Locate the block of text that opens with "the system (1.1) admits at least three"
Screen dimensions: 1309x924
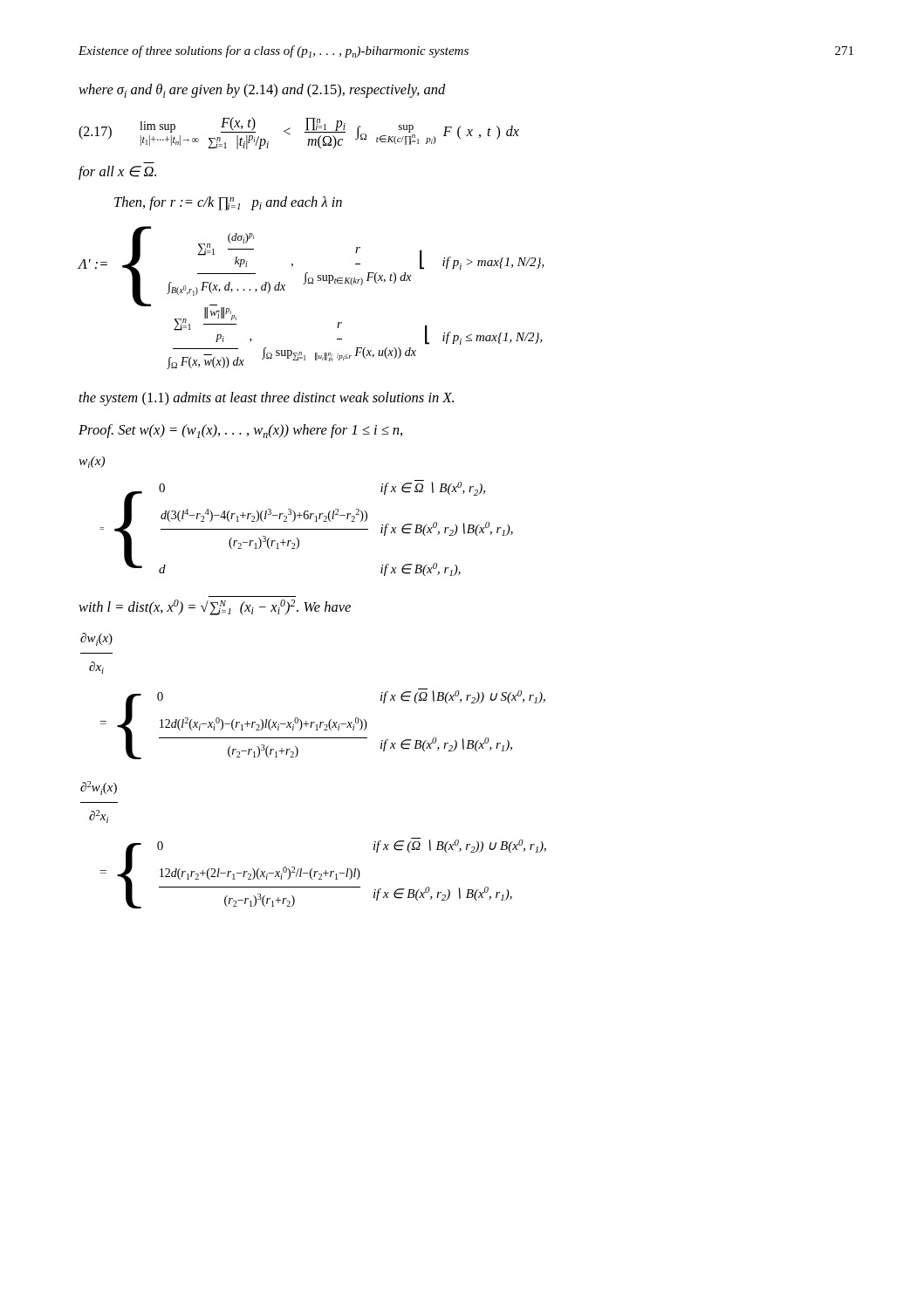tap(267, 398)
